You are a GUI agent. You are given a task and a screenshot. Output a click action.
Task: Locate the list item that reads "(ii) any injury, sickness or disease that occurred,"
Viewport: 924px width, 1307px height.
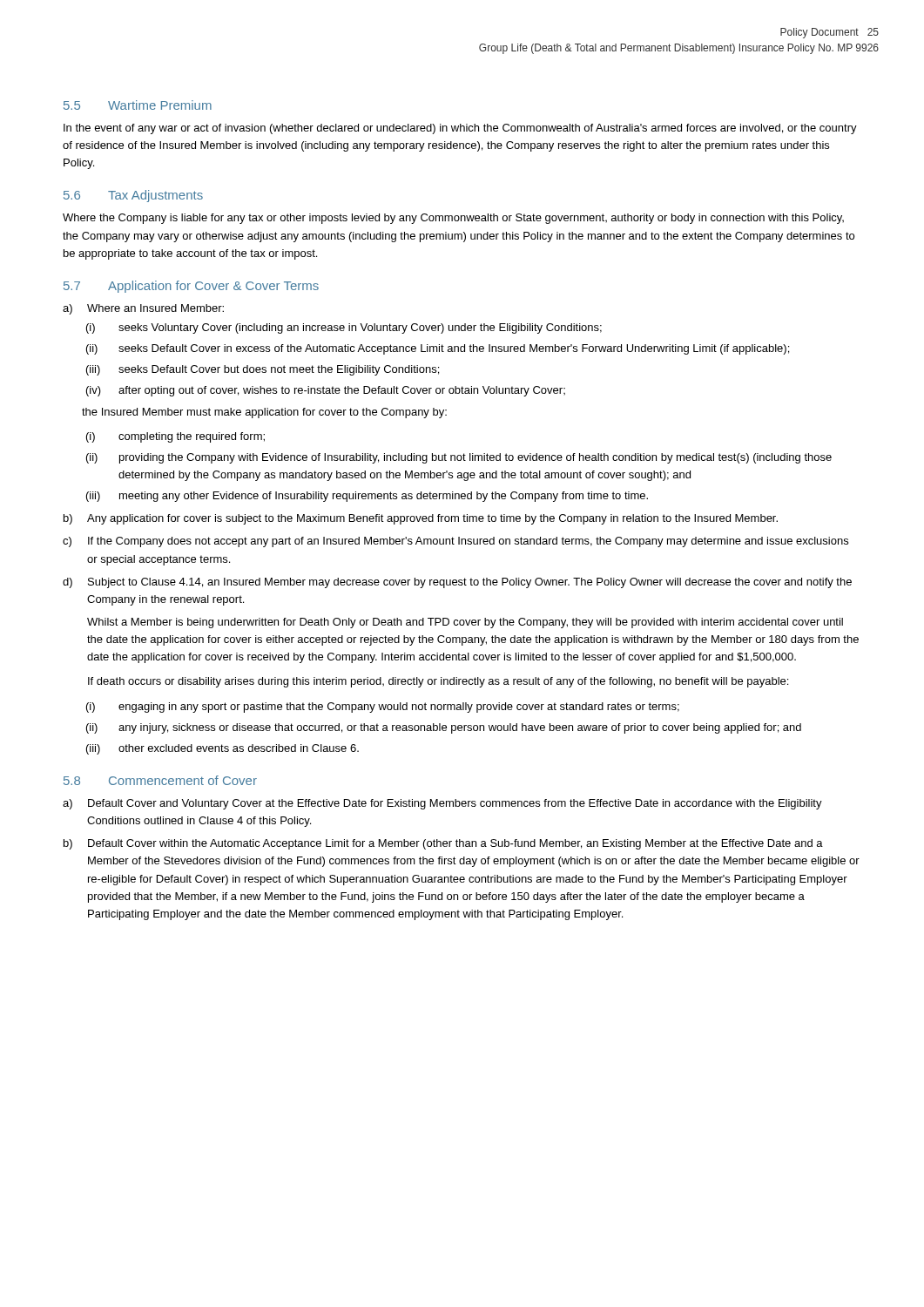472,727
